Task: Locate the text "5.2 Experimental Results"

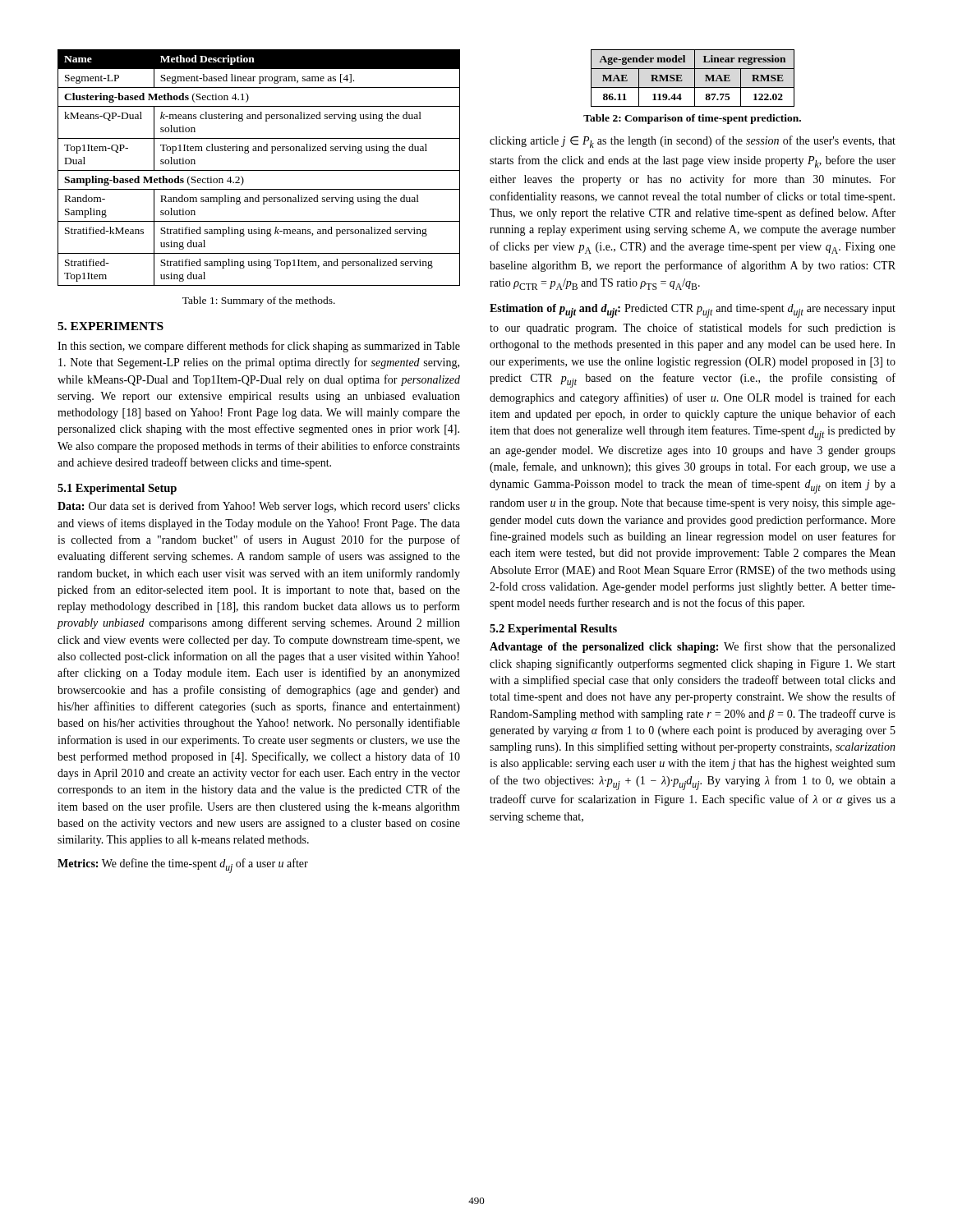Action: 553,629
